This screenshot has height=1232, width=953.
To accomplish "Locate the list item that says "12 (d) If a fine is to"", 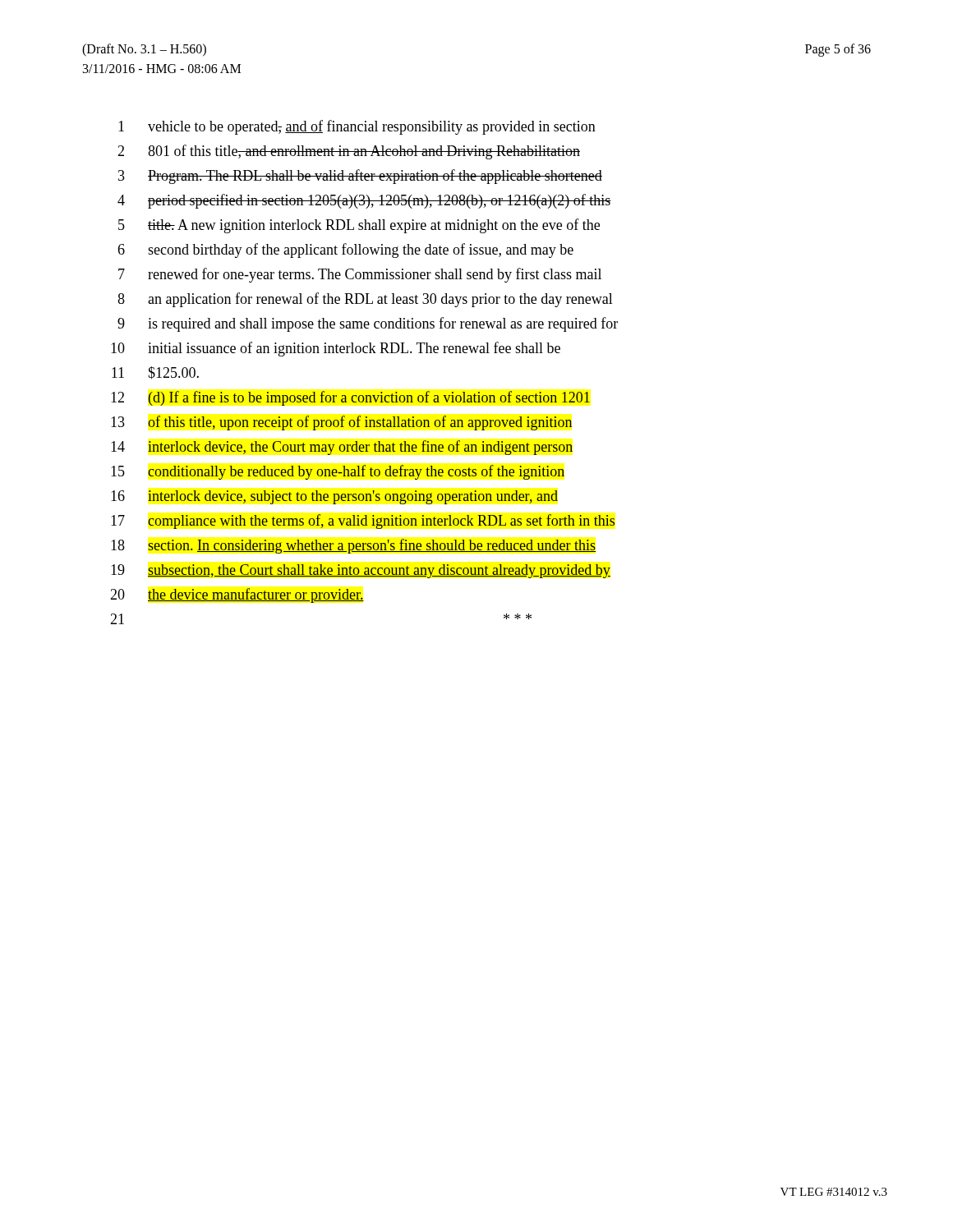I will click(x=485, y=398).
